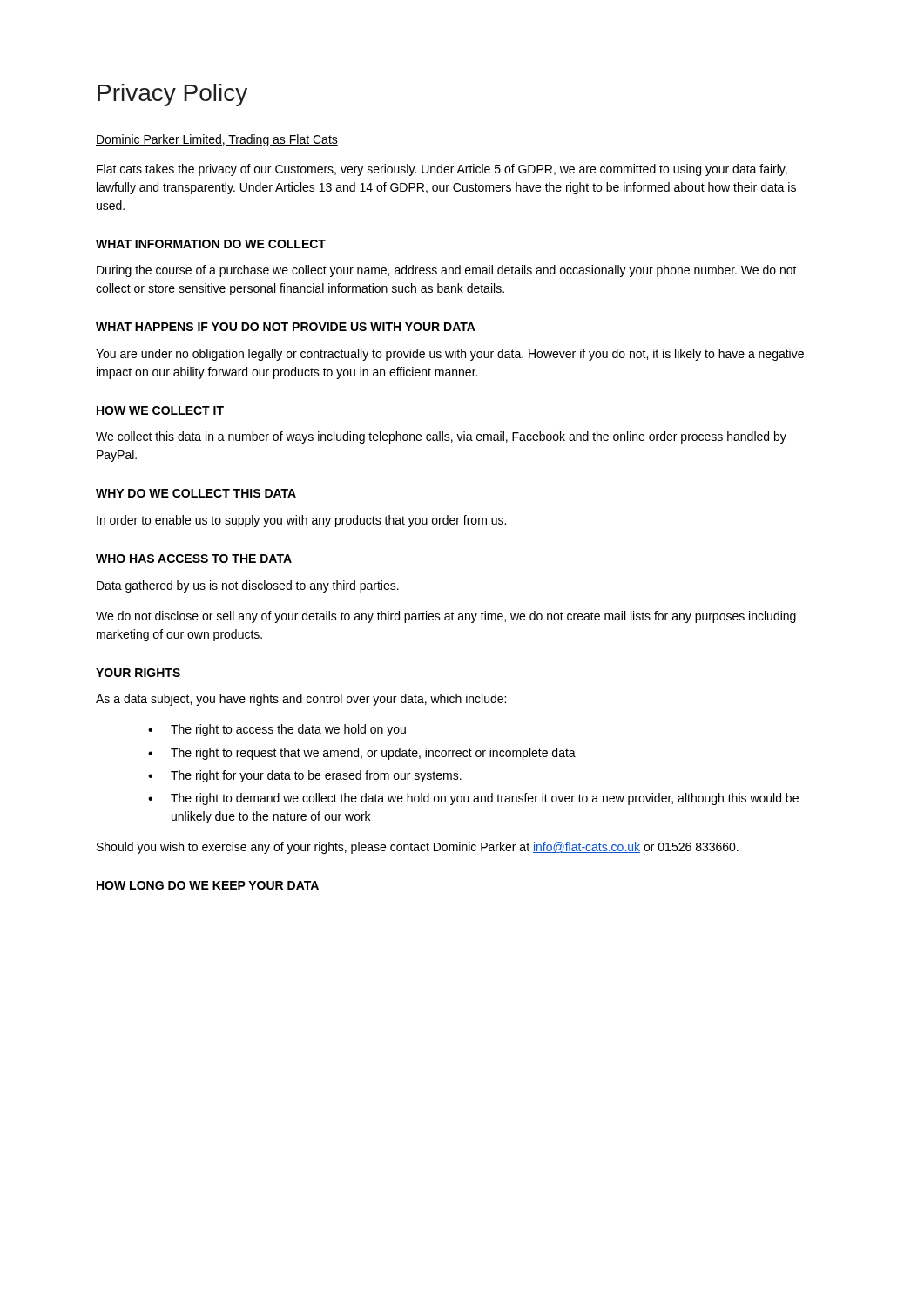Click on the text block starting "YOUR RIGHTS"
Viewport: 924px width, 1307px height.
pyautogui.click(x=138, y=672)
